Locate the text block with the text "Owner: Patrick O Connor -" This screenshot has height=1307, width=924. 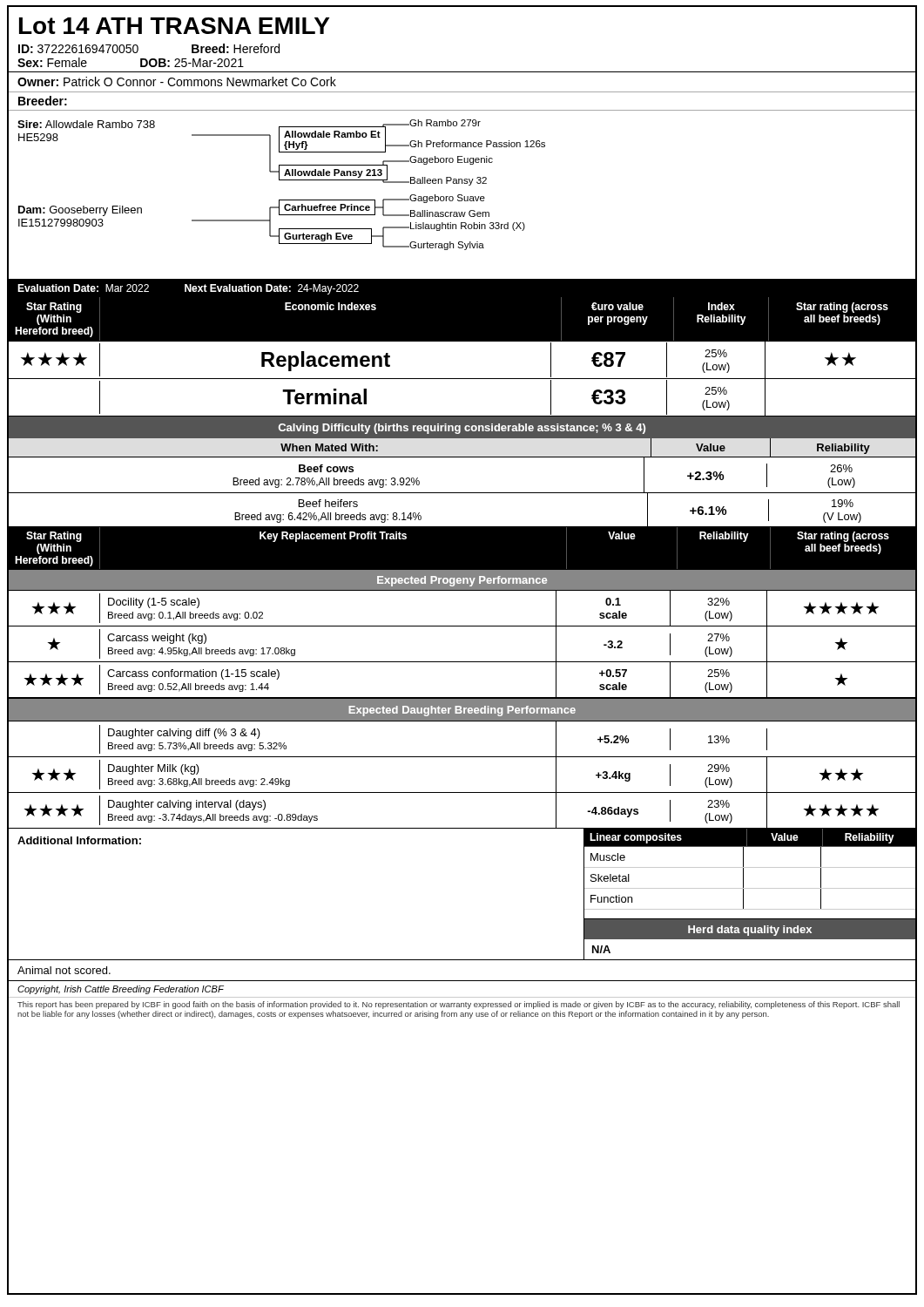(177, 82)
